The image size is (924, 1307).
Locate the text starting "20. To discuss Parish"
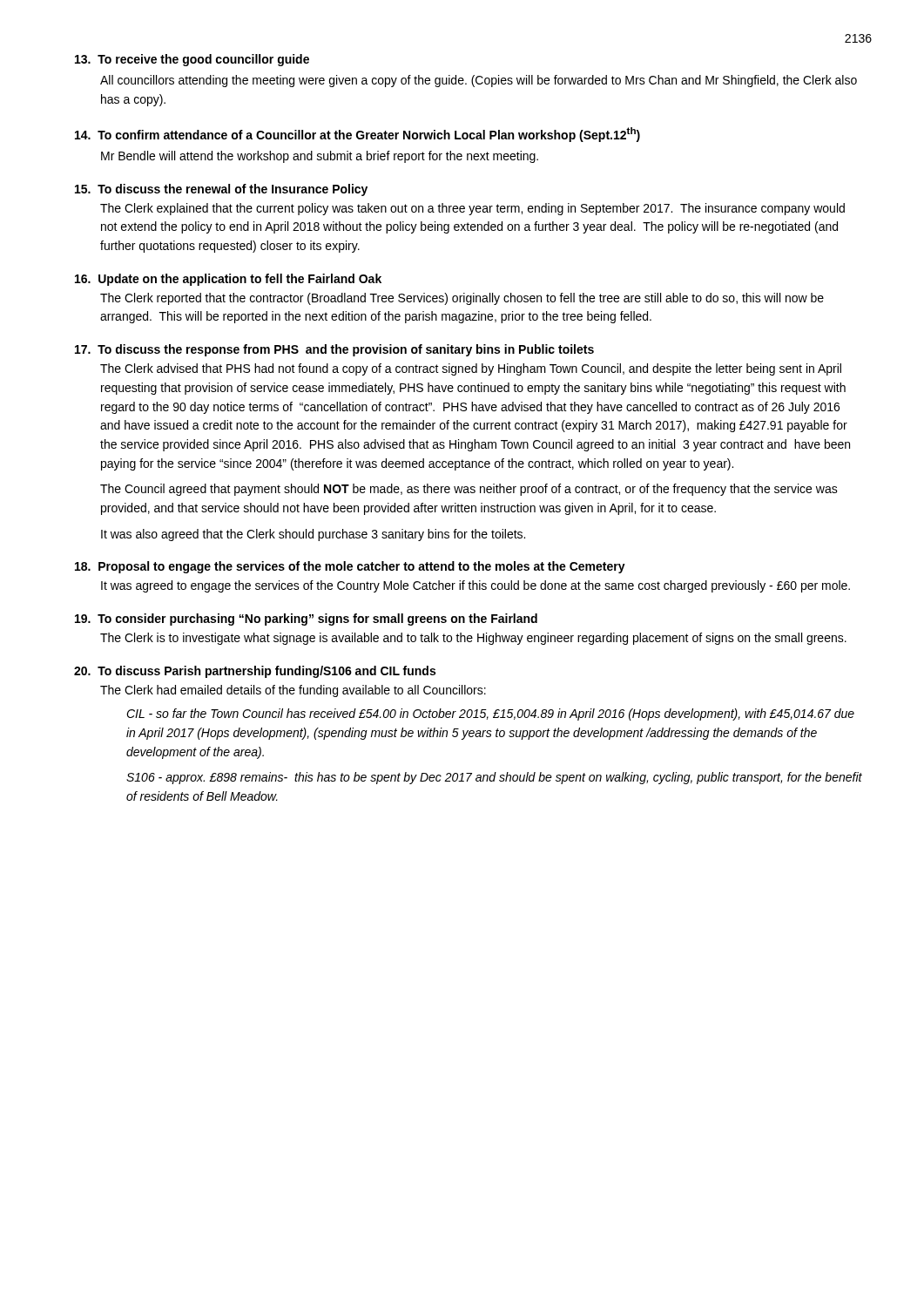[x=255, y=671]
